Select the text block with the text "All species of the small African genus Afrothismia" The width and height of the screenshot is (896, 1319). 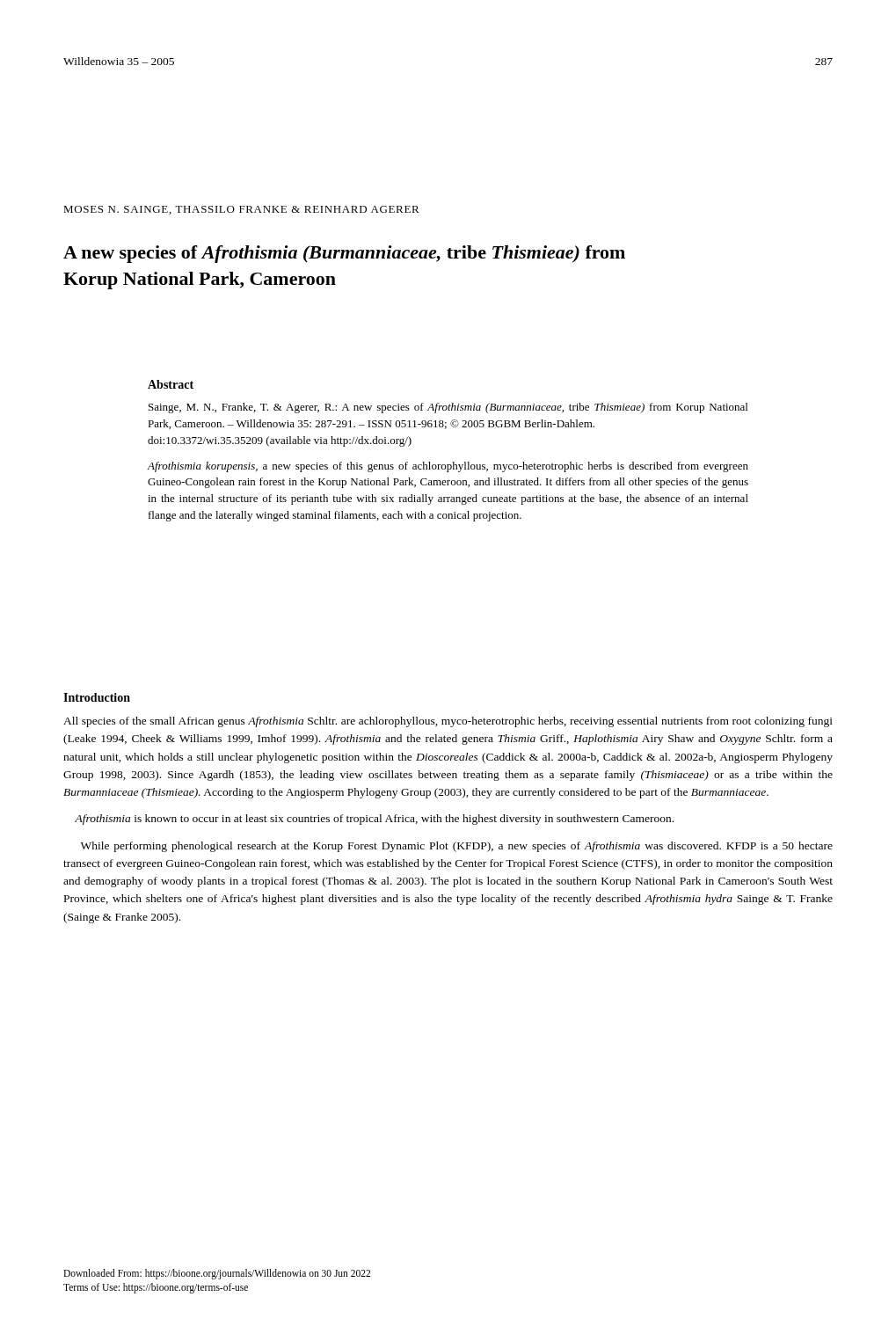(x=448, y=819)
